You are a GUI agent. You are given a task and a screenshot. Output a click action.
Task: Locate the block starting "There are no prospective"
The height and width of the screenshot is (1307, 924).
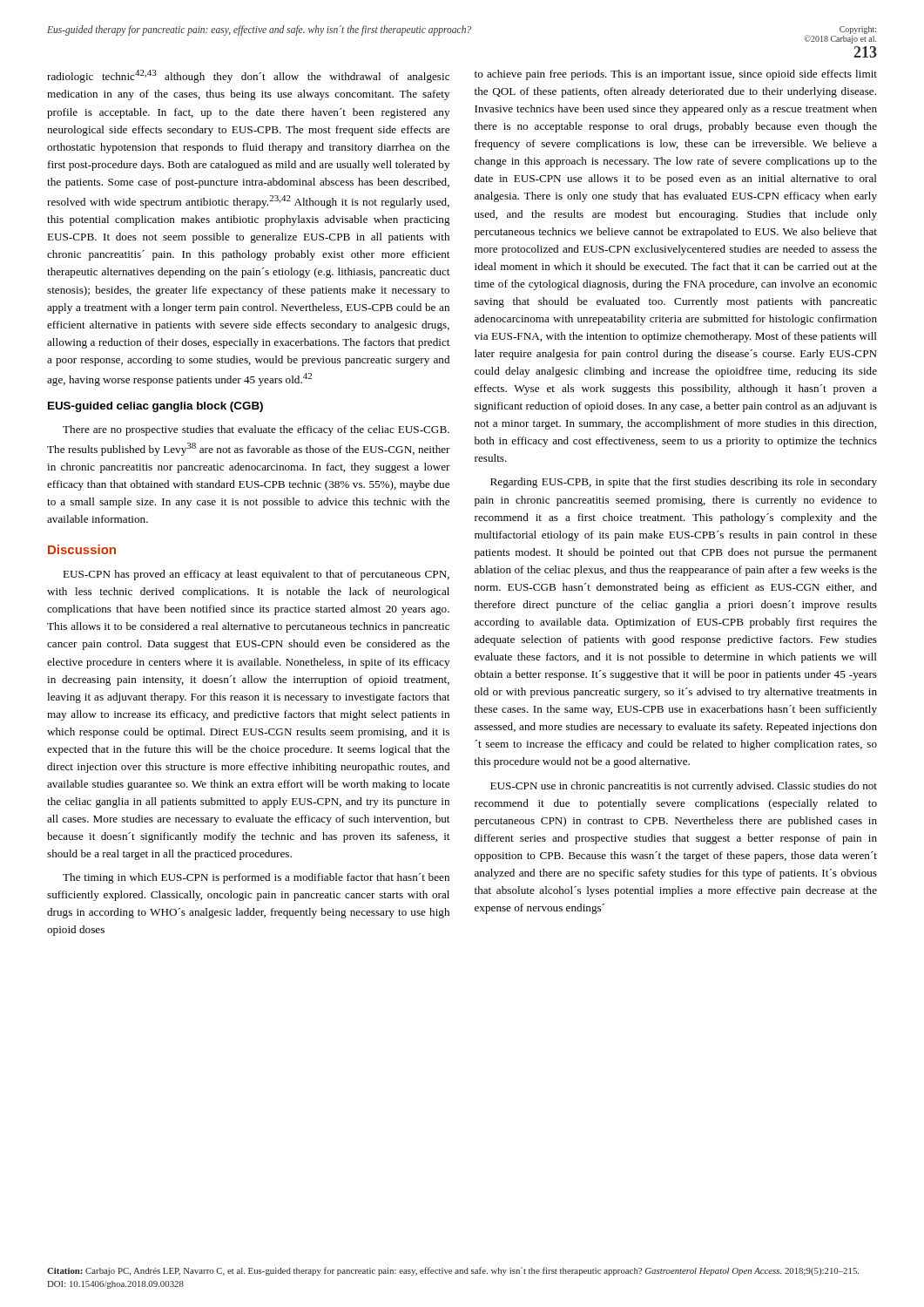[x=248, y=475]
